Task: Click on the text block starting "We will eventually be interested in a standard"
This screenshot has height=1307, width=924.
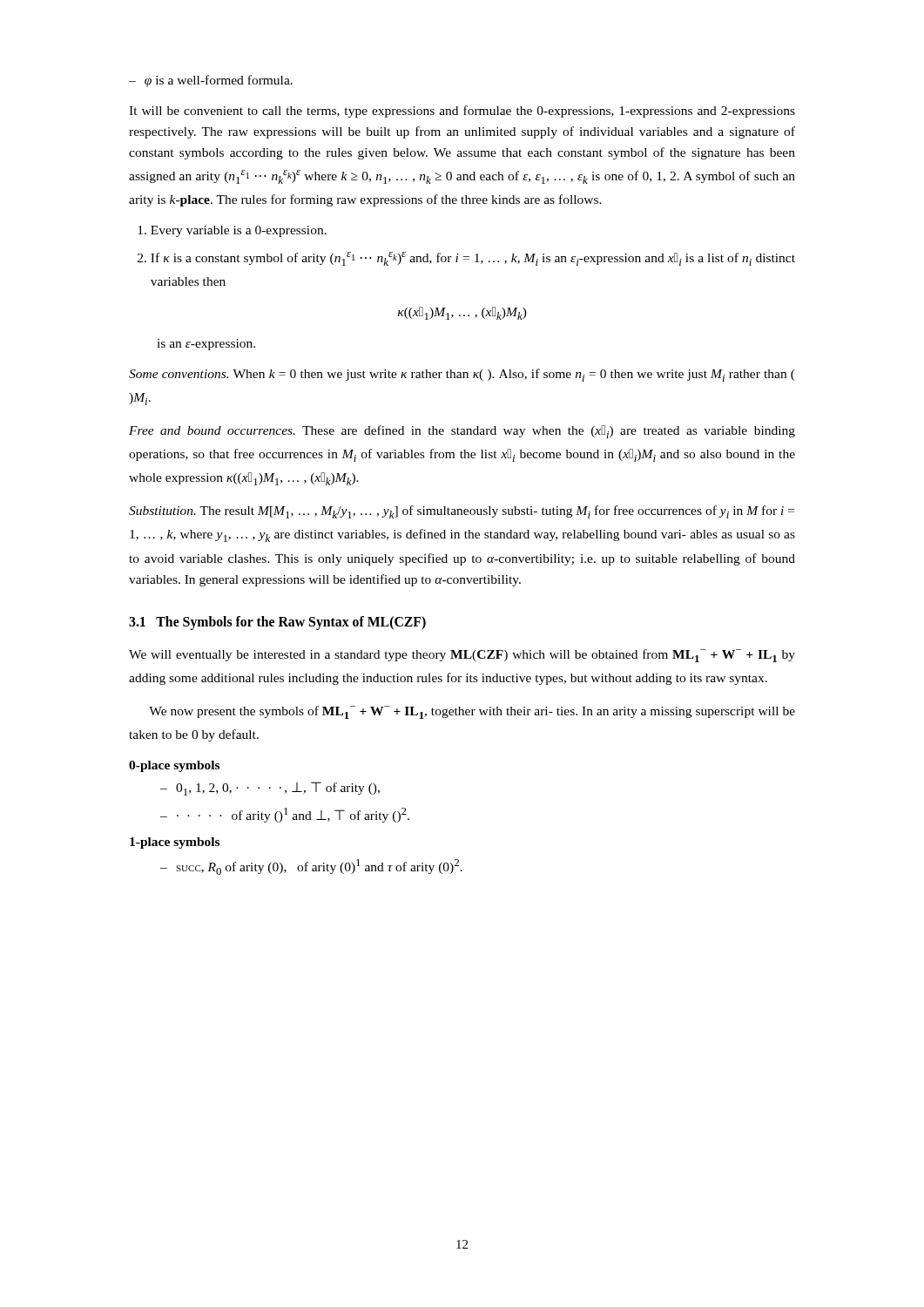Action: (462, 693)
